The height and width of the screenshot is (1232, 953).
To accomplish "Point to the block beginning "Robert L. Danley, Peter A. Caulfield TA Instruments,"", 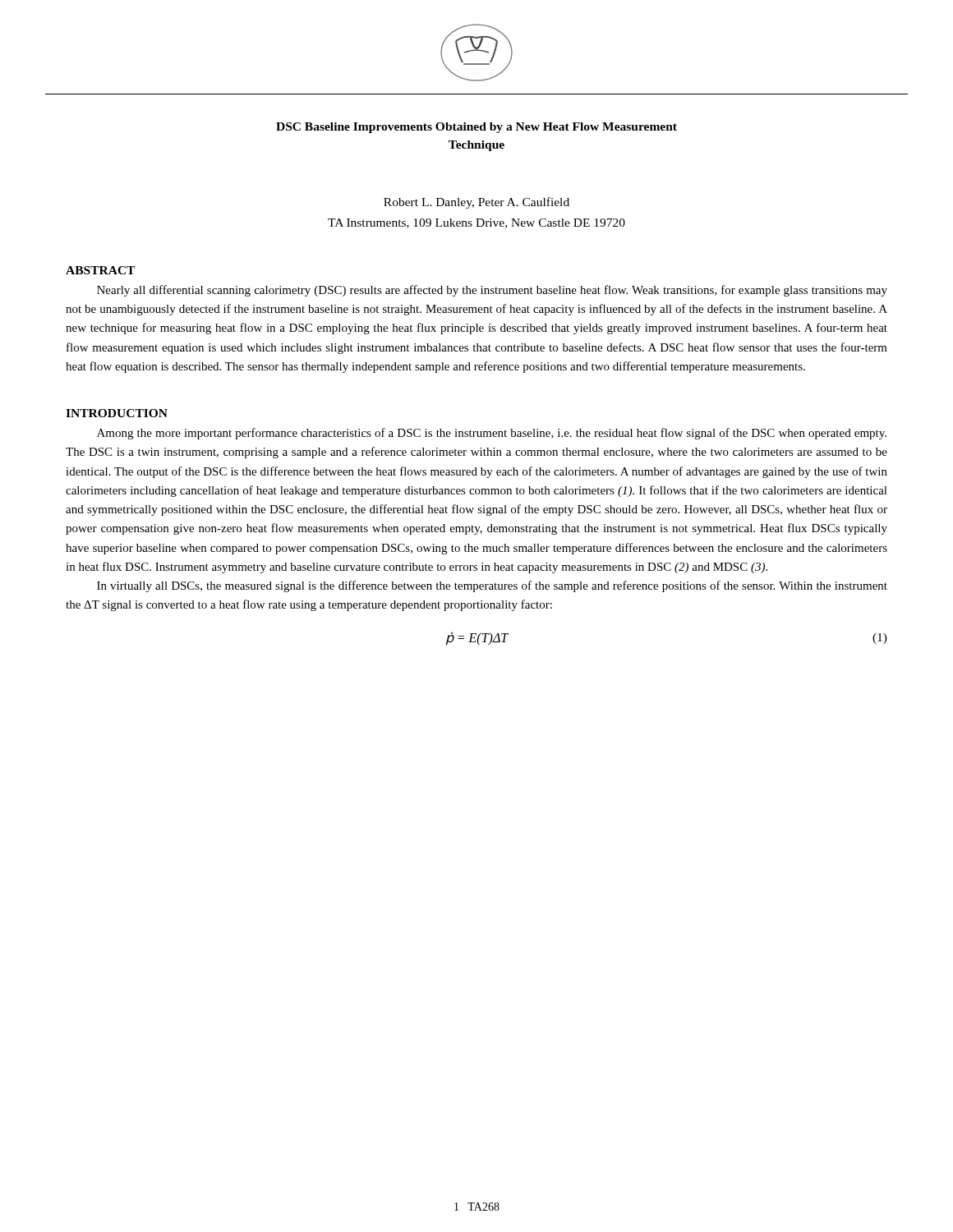I will point(476,212).
